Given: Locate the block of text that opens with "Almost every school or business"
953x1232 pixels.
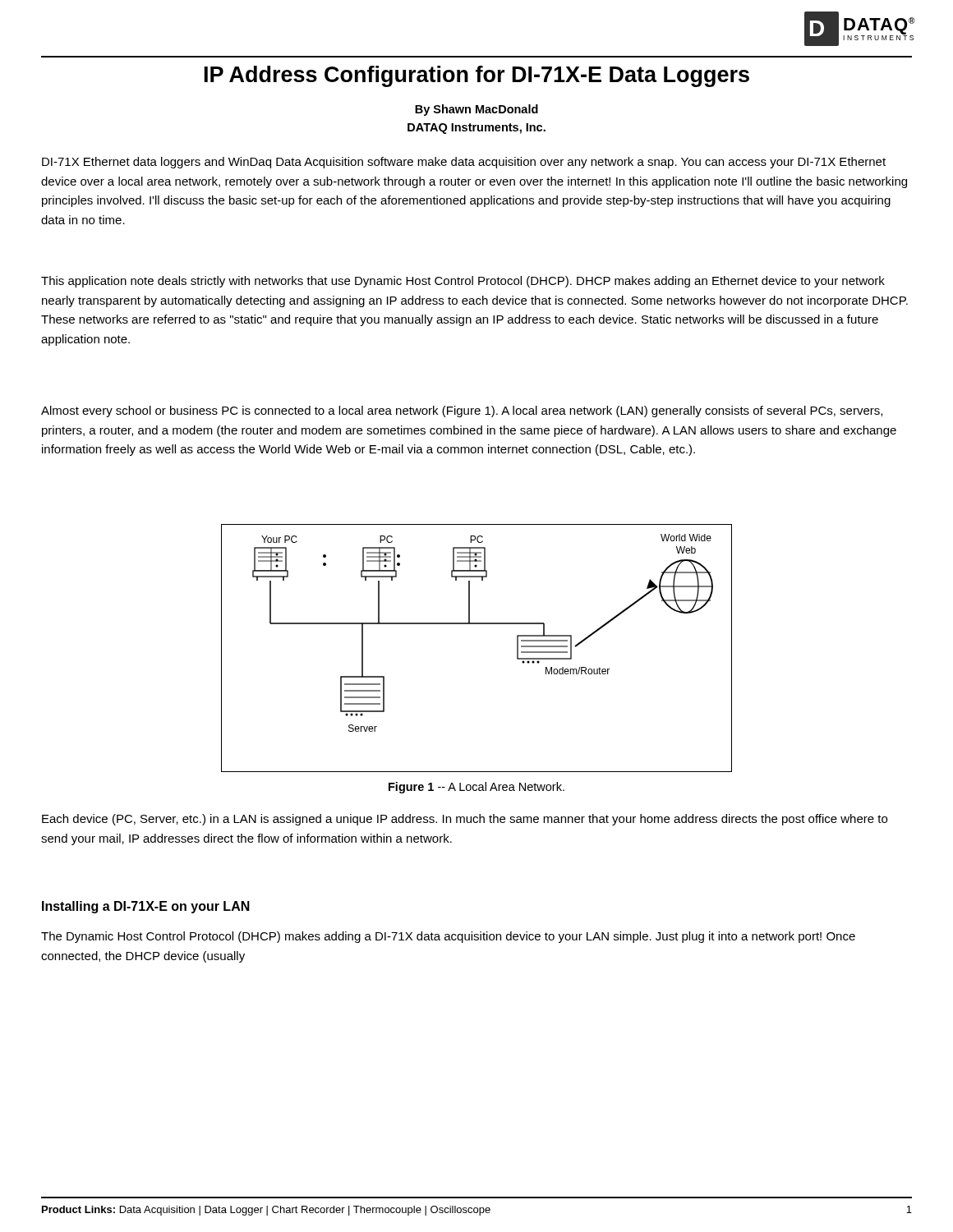Looking at the screenshot, I should (469, 430).
